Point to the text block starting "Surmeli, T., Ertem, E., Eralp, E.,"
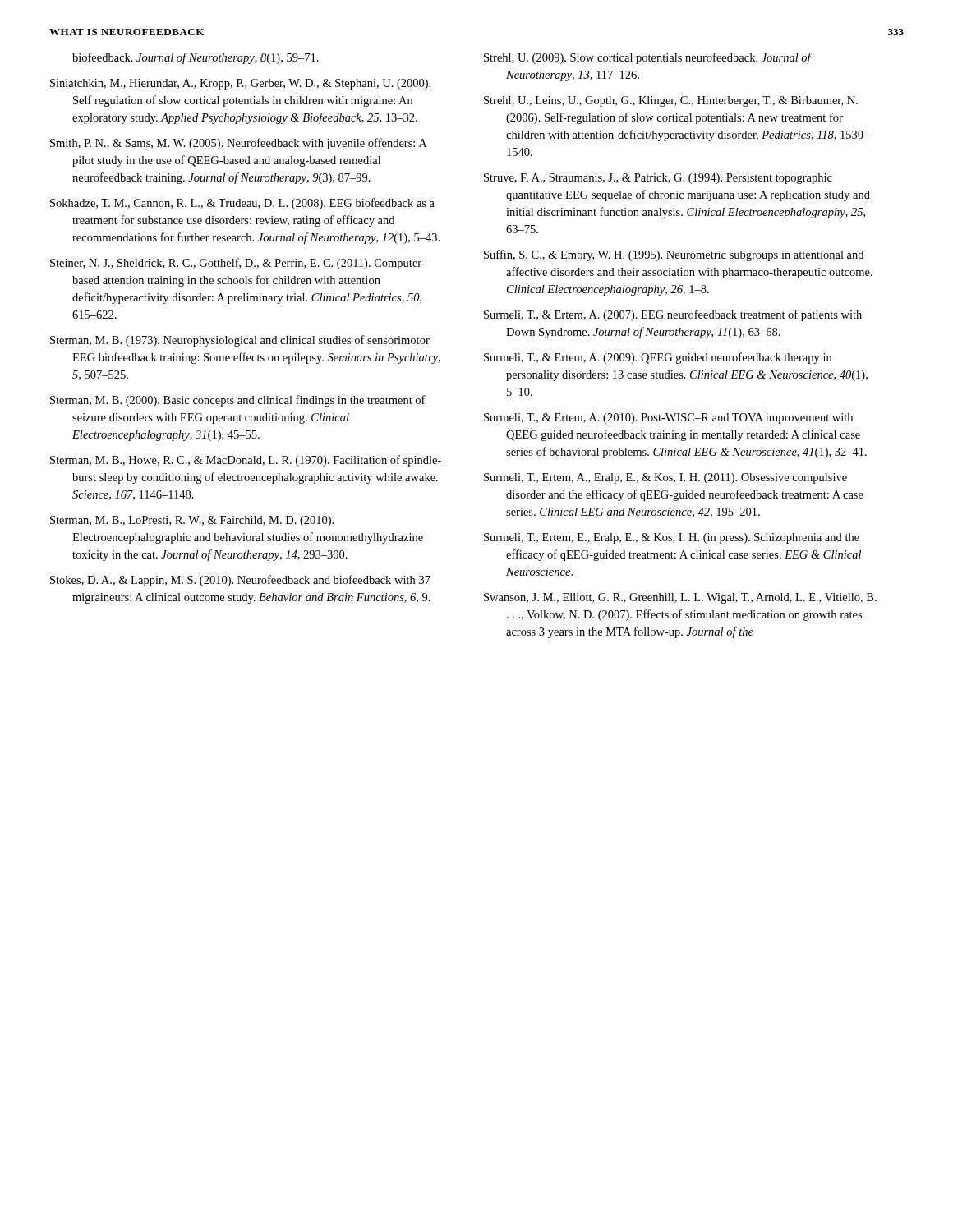This screenshot has width=953, height=1232. point(672,555)
